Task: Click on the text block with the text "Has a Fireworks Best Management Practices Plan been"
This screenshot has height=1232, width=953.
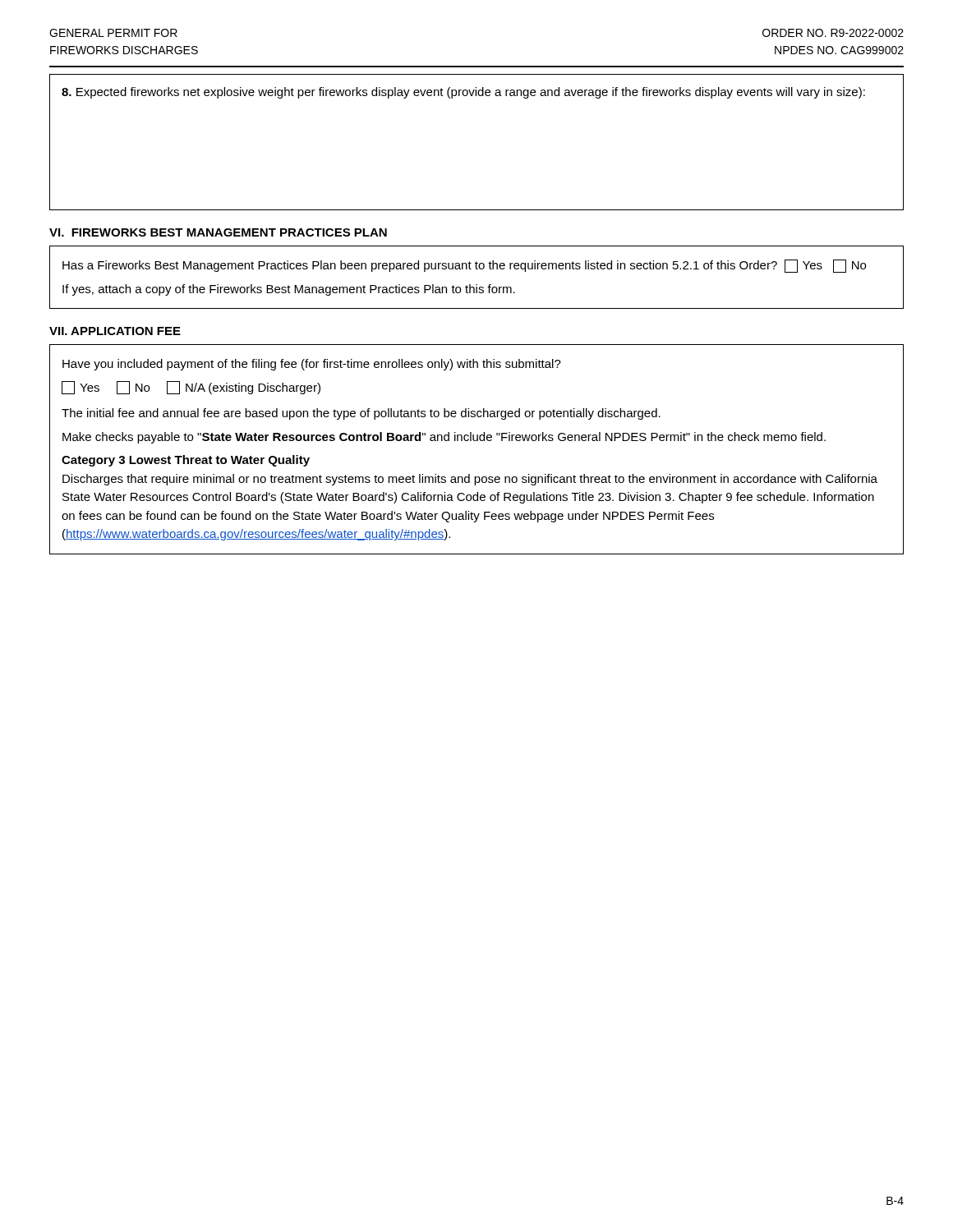Action: tap(476, 277)
